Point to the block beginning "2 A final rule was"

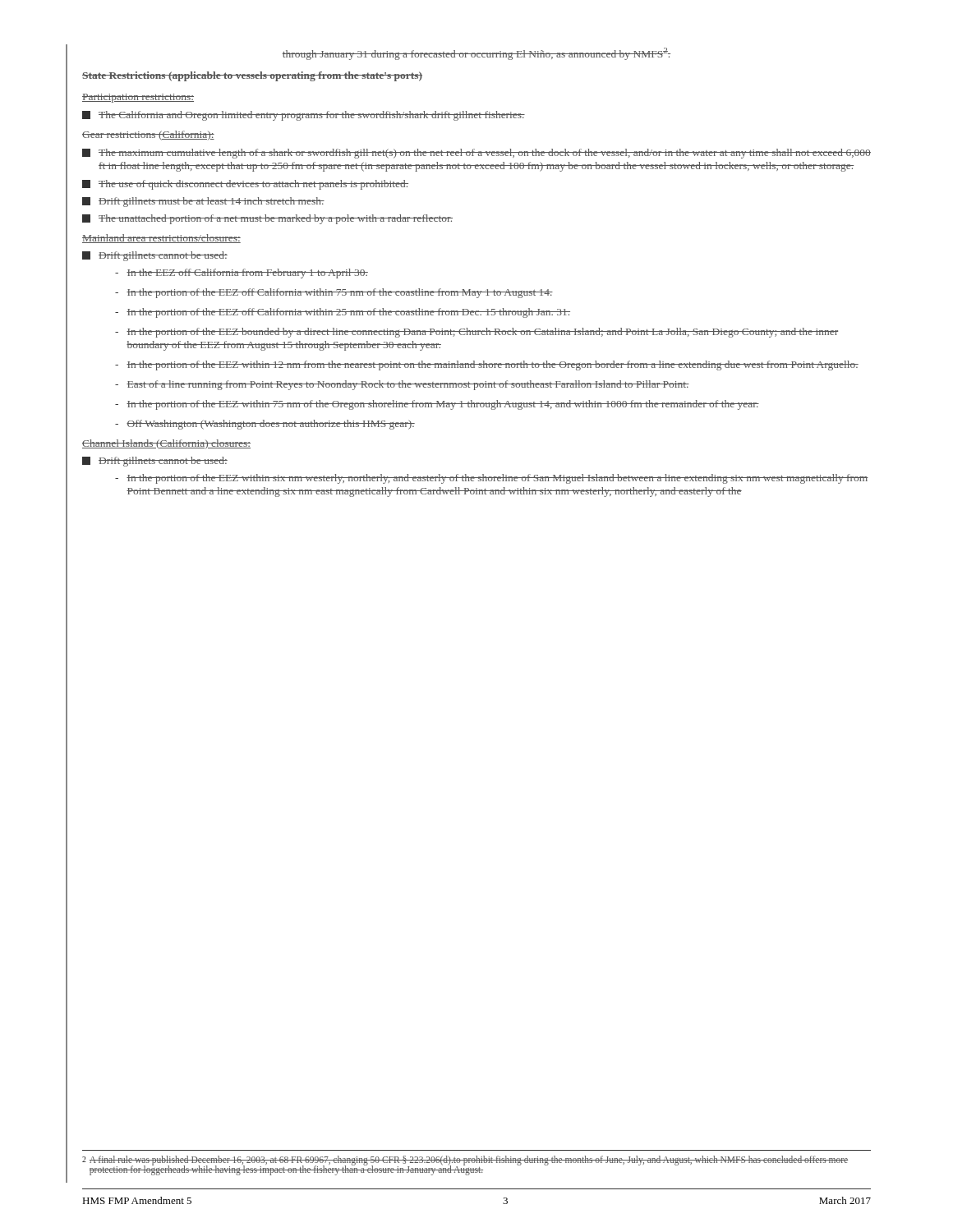476,1165
